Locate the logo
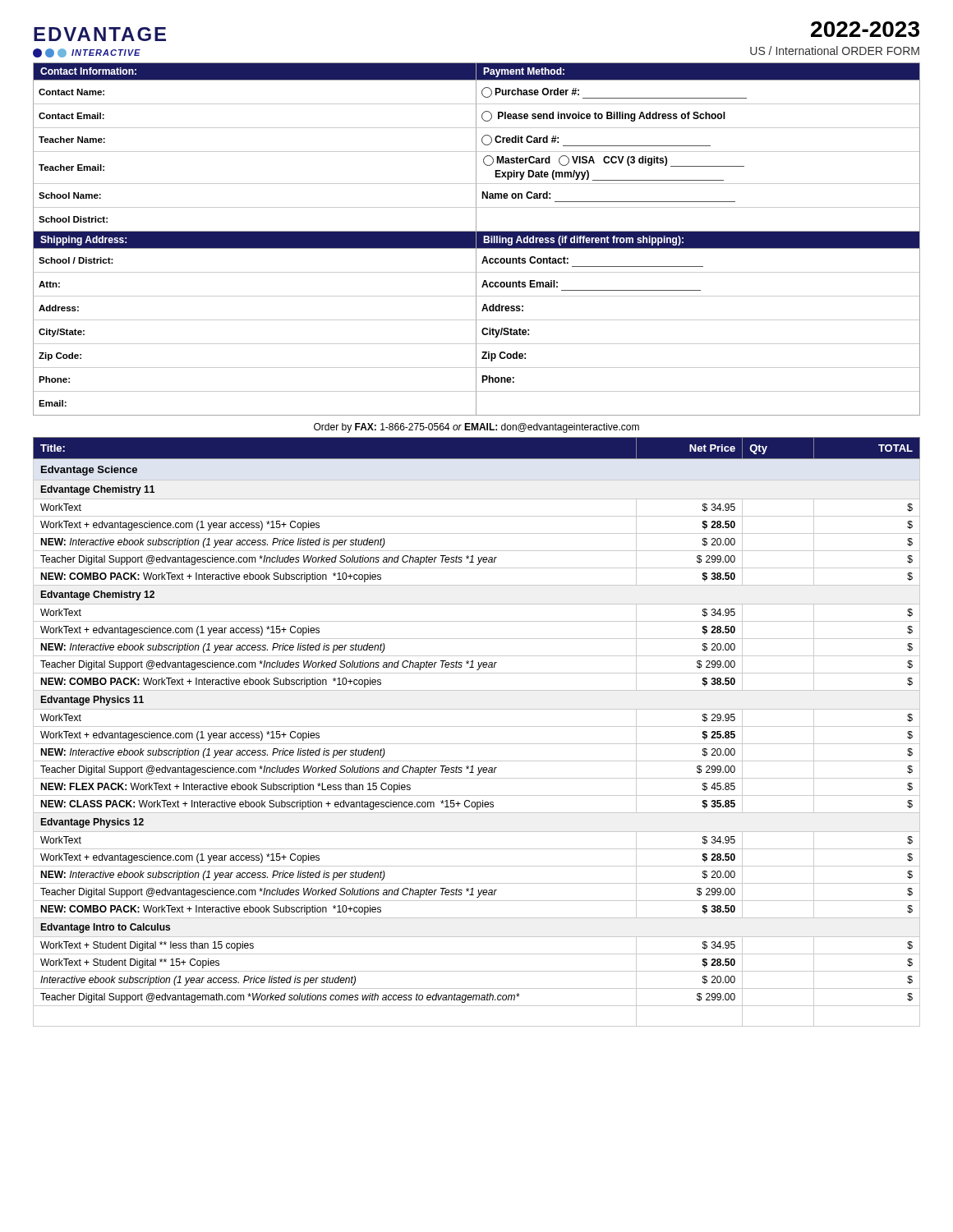Screen dimensions: 1232x953 pos(101,40)
